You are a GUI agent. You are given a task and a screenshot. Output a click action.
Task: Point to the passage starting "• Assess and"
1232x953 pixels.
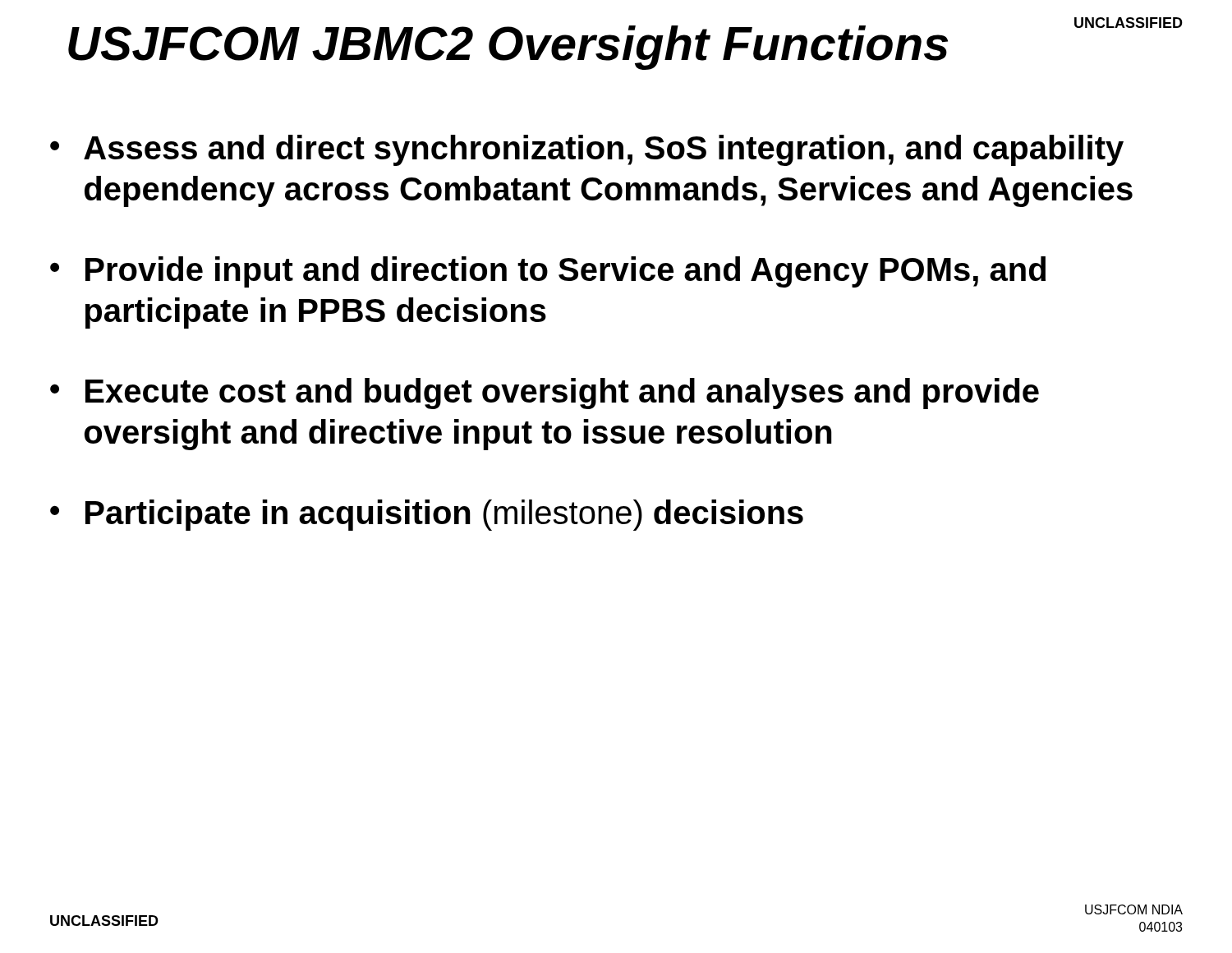[x=608, y=168]
